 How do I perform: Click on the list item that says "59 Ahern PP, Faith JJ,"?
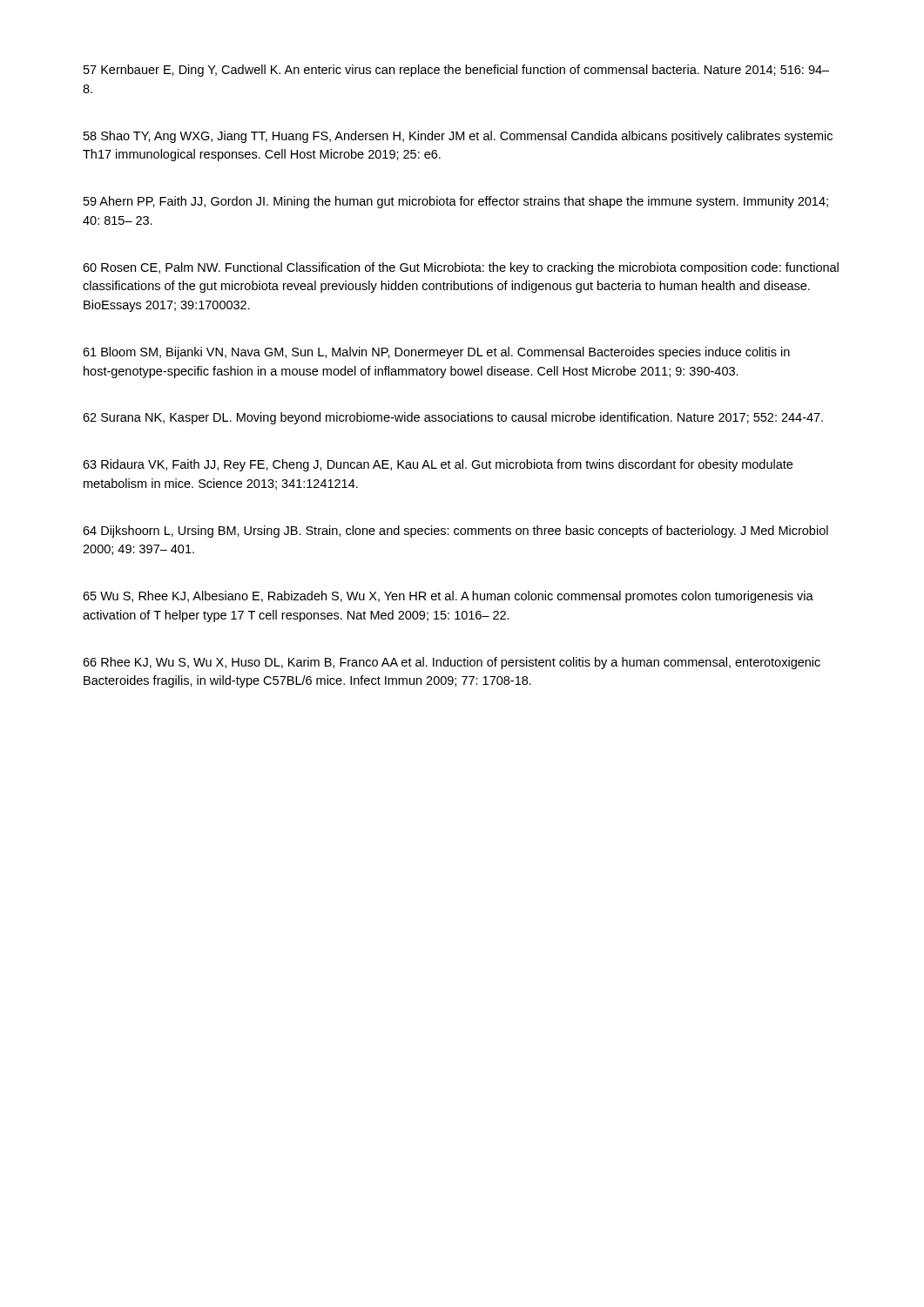pos(456,211)
